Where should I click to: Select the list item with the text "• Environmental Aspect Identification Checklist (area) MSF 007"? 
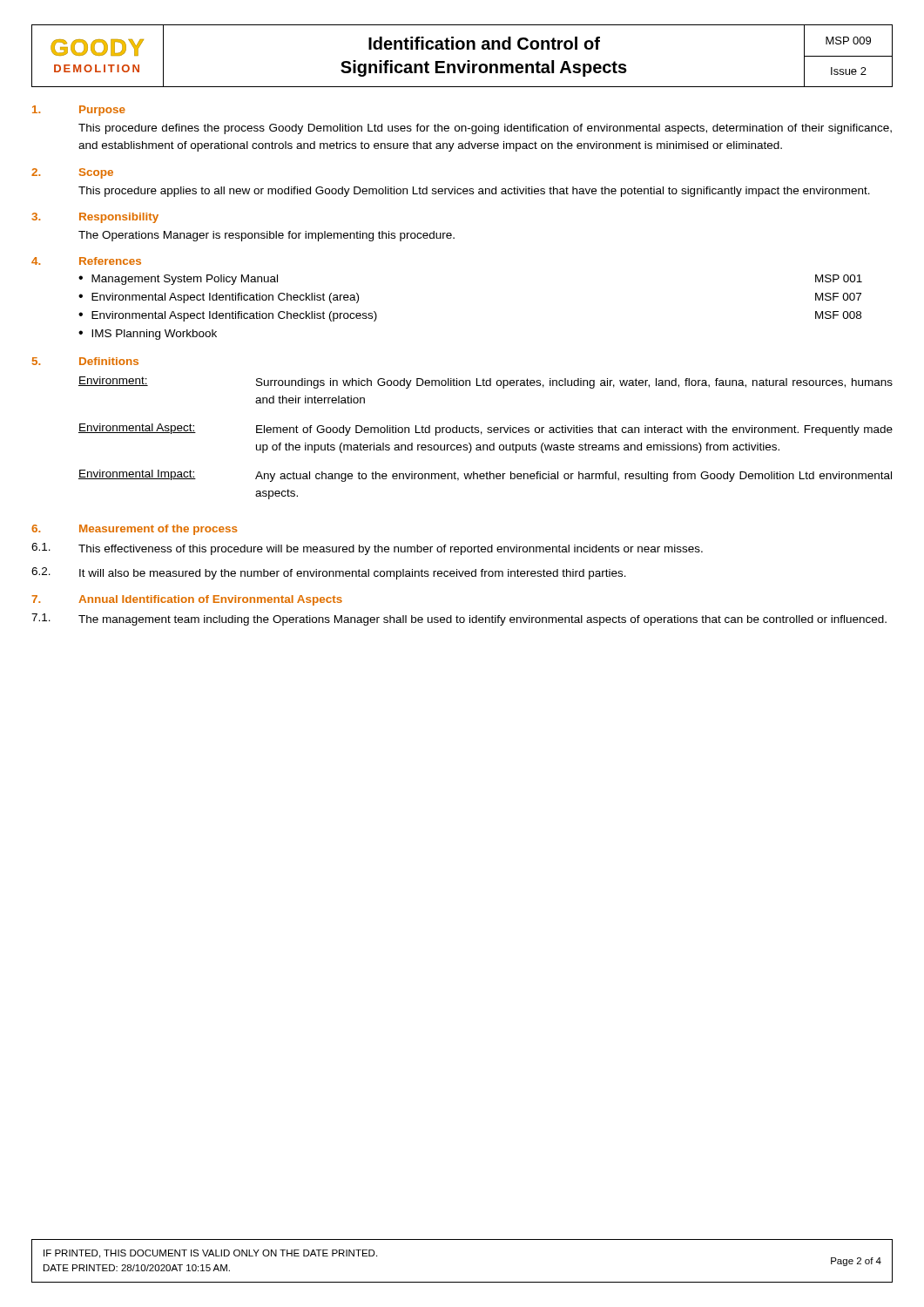coord(221,298)
